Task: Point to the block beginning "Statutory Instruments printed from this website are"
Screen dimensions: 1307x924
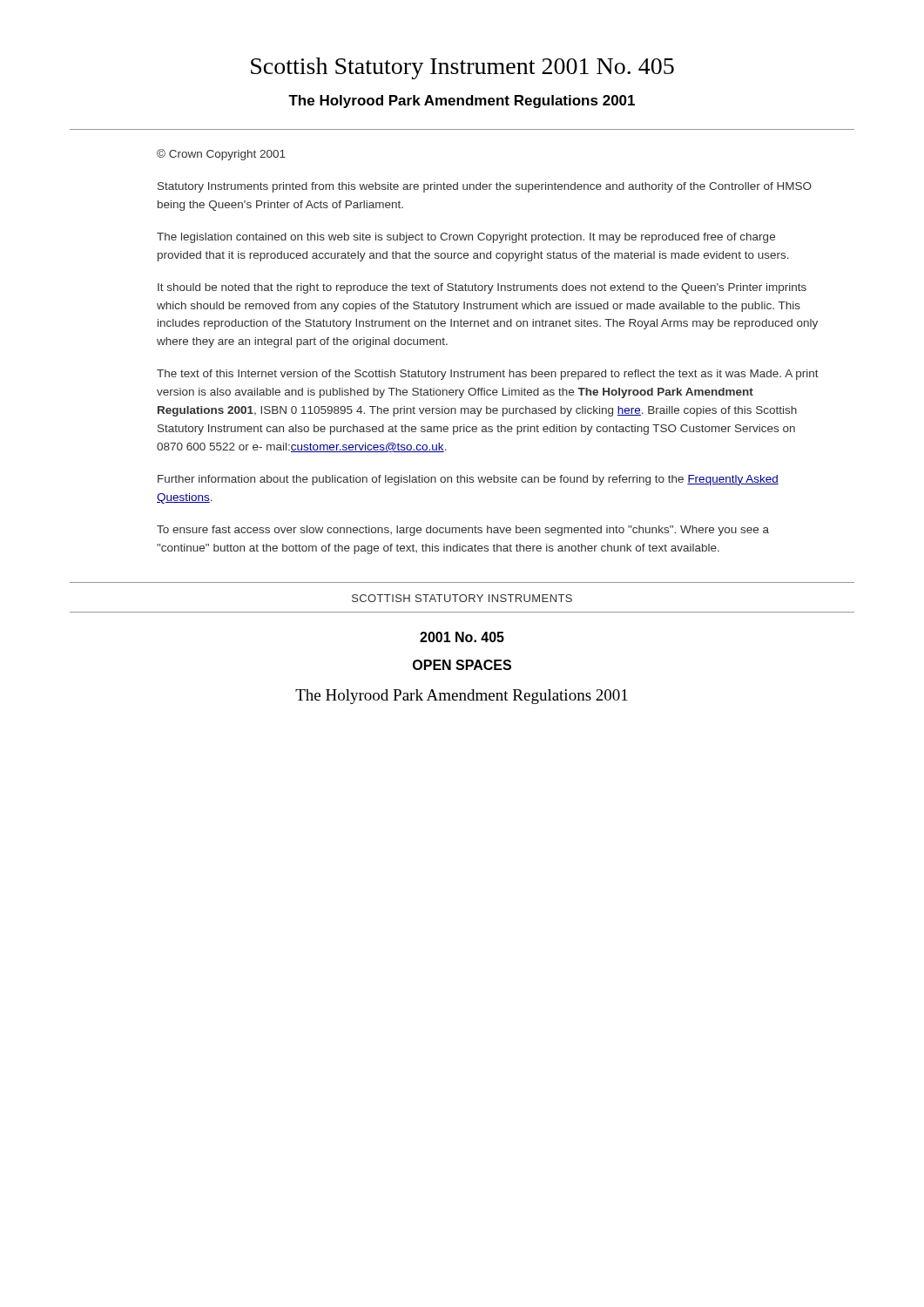Action: click(x=484, y=195)
